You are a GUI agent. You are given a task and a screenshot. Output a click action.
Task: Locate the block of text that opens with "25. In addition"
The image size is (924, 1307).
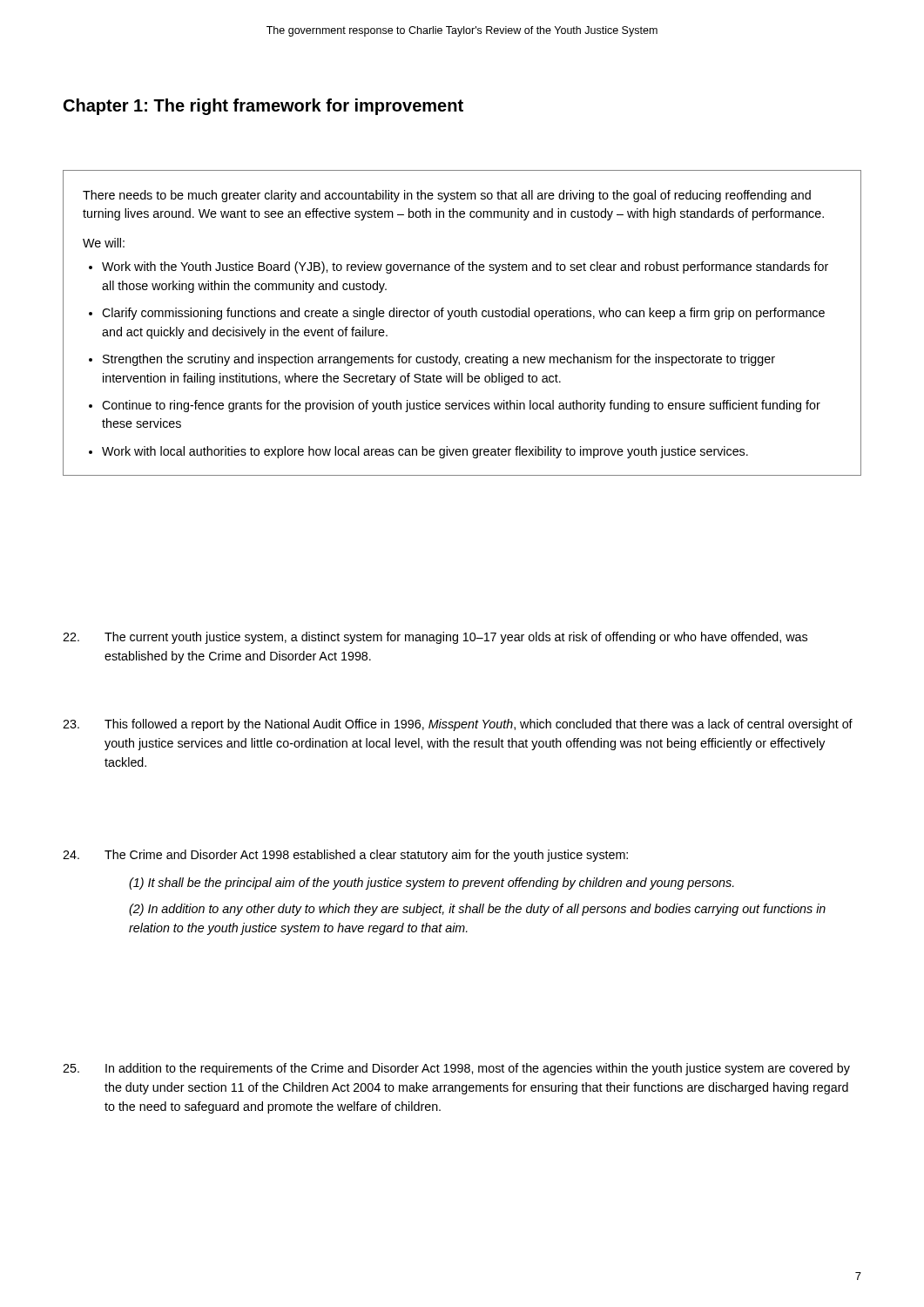[462, 1088]
